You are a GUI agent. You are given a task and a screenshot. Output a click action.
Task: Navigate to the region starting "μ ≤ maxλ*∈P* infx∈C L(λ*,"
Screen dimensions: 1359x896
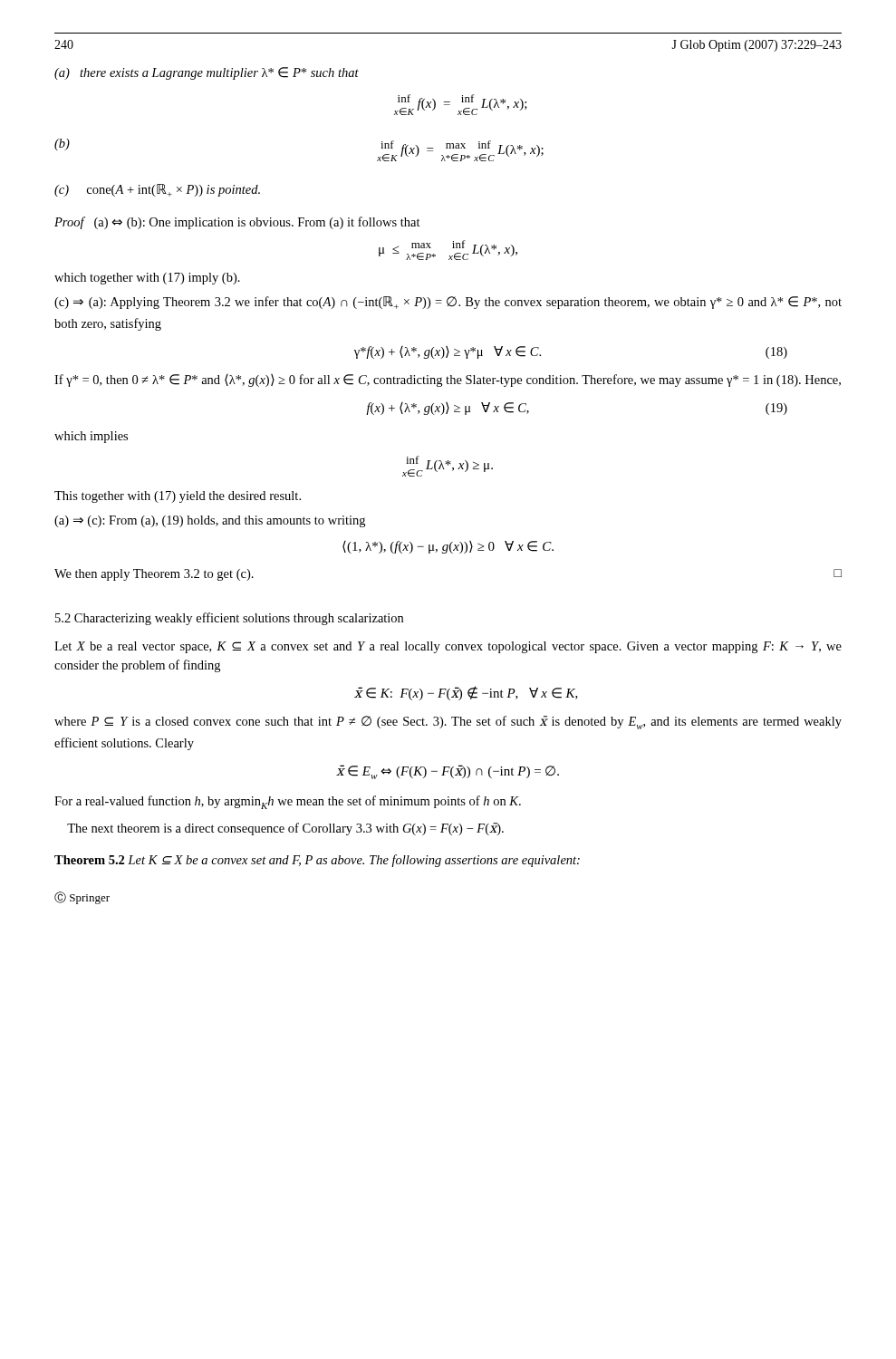(x=448, y=250)
